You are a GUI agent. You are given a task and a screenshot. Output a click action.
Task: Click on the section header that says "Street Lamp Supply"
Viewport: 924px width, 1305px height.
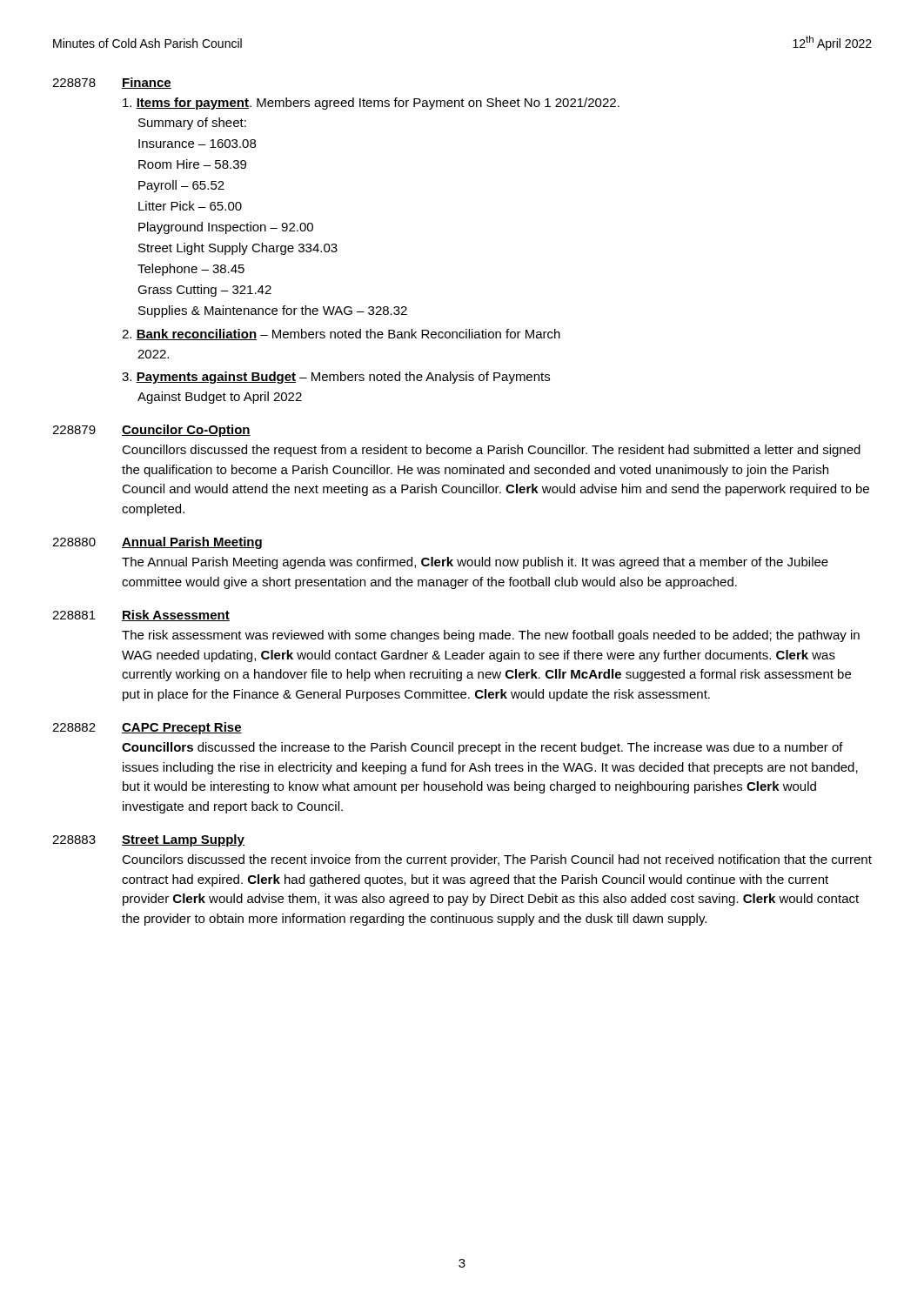tap(183, 839)
